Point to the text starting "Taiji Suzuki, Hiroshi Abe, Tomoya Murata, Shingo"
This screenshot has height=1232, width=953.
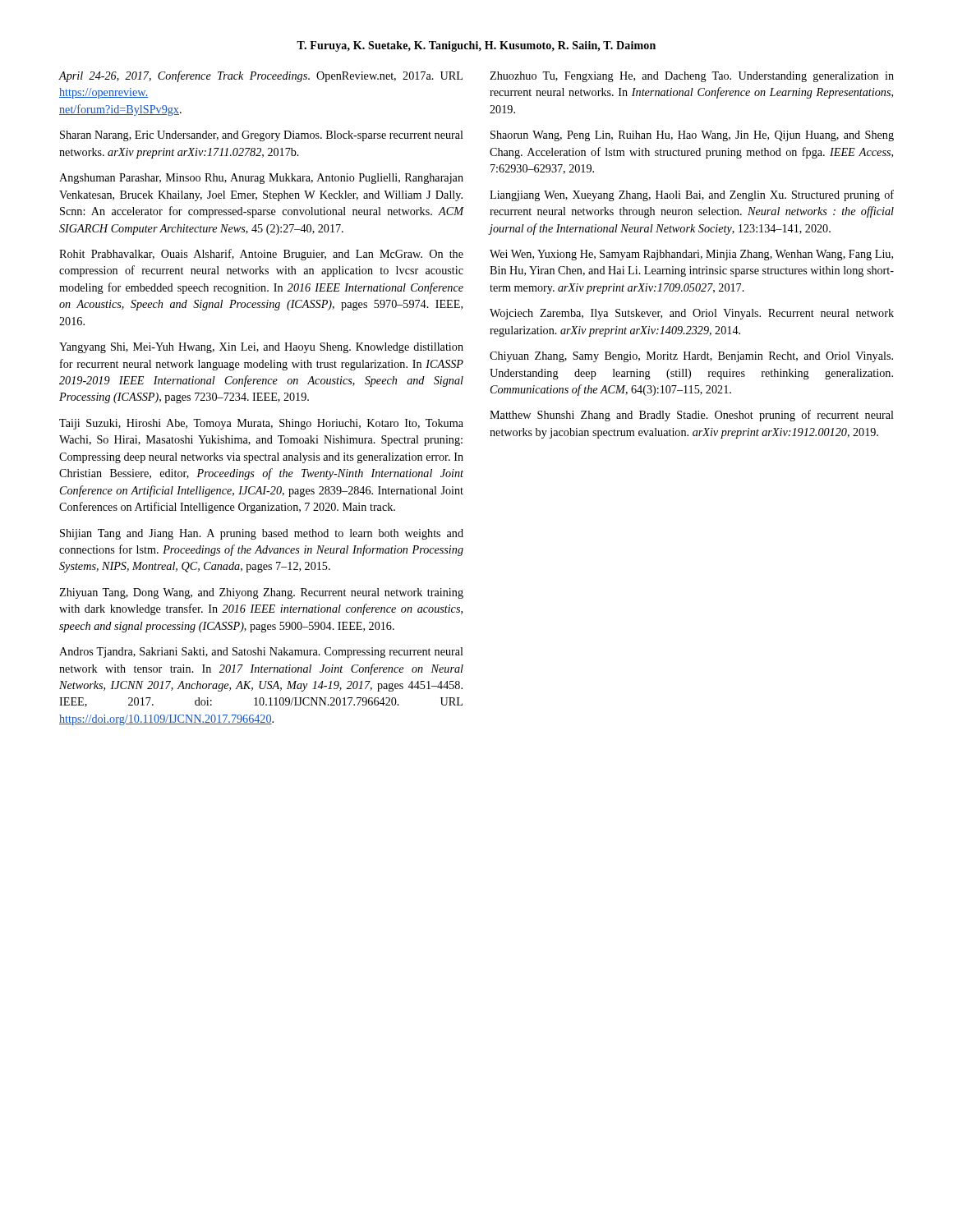click(261, 465)
